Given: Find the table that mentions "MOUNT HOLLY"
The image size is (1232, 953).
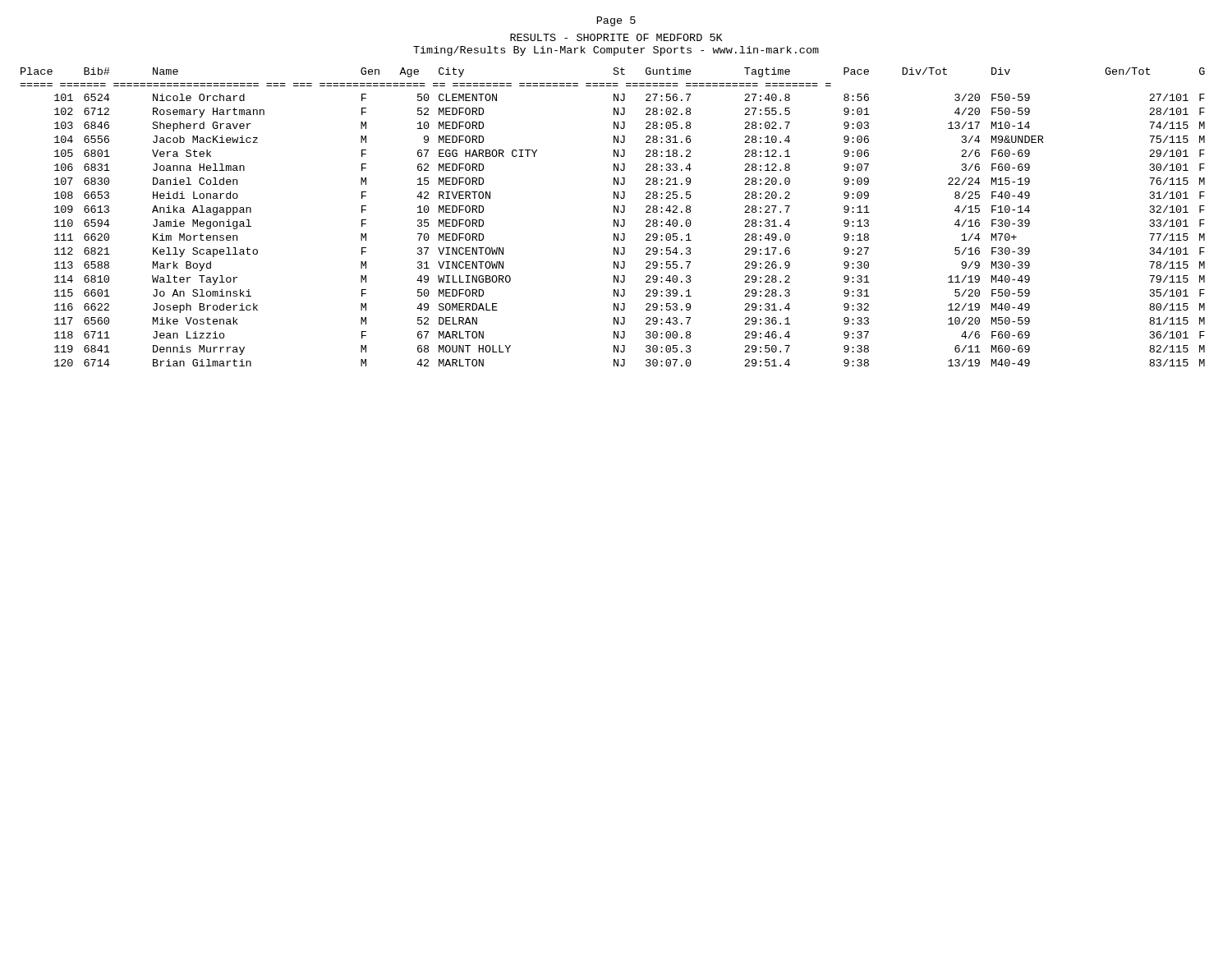Looking at the screenshot, I should click(616, 218).
